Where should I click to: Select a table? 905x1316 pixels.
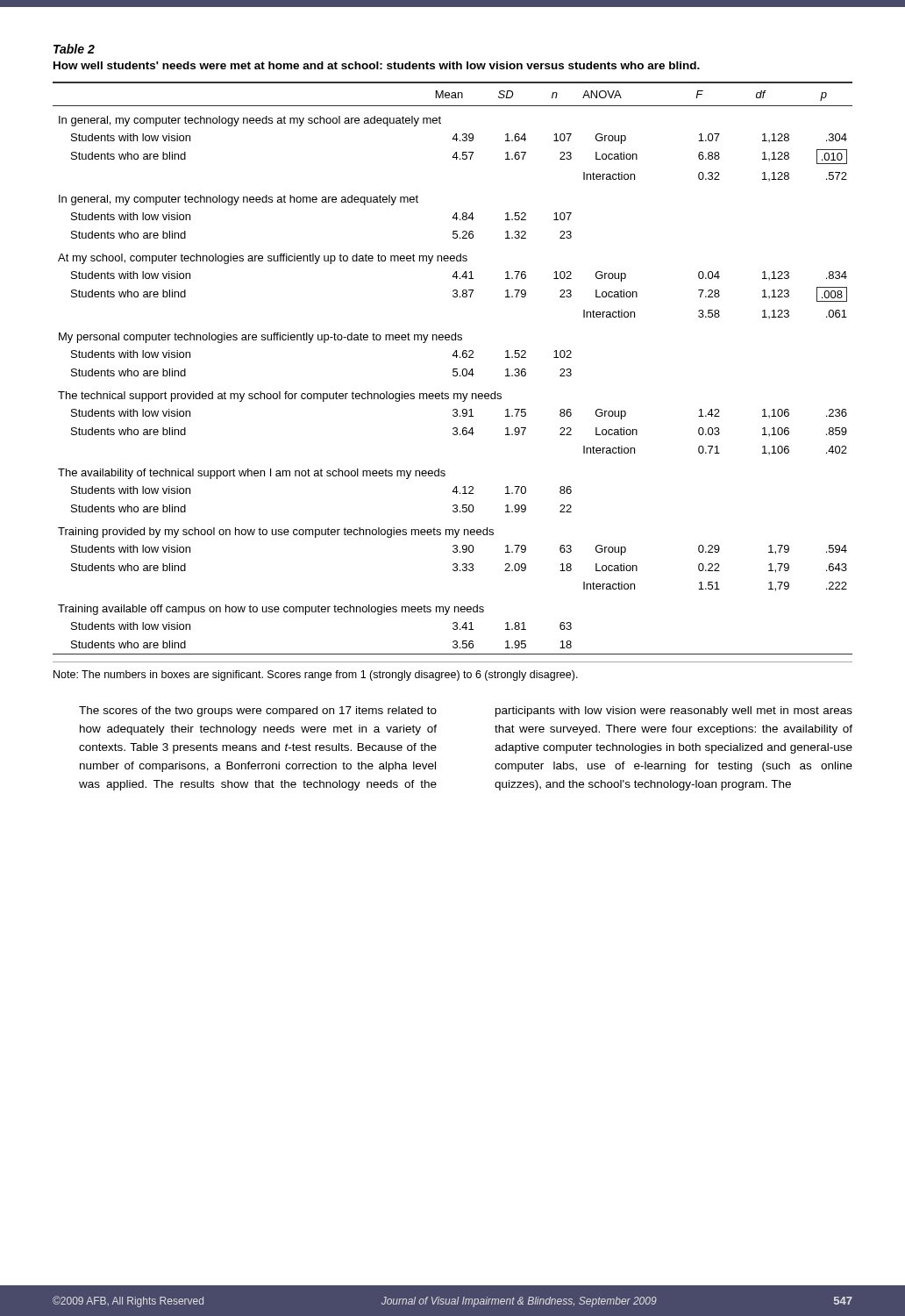[452, 368]
